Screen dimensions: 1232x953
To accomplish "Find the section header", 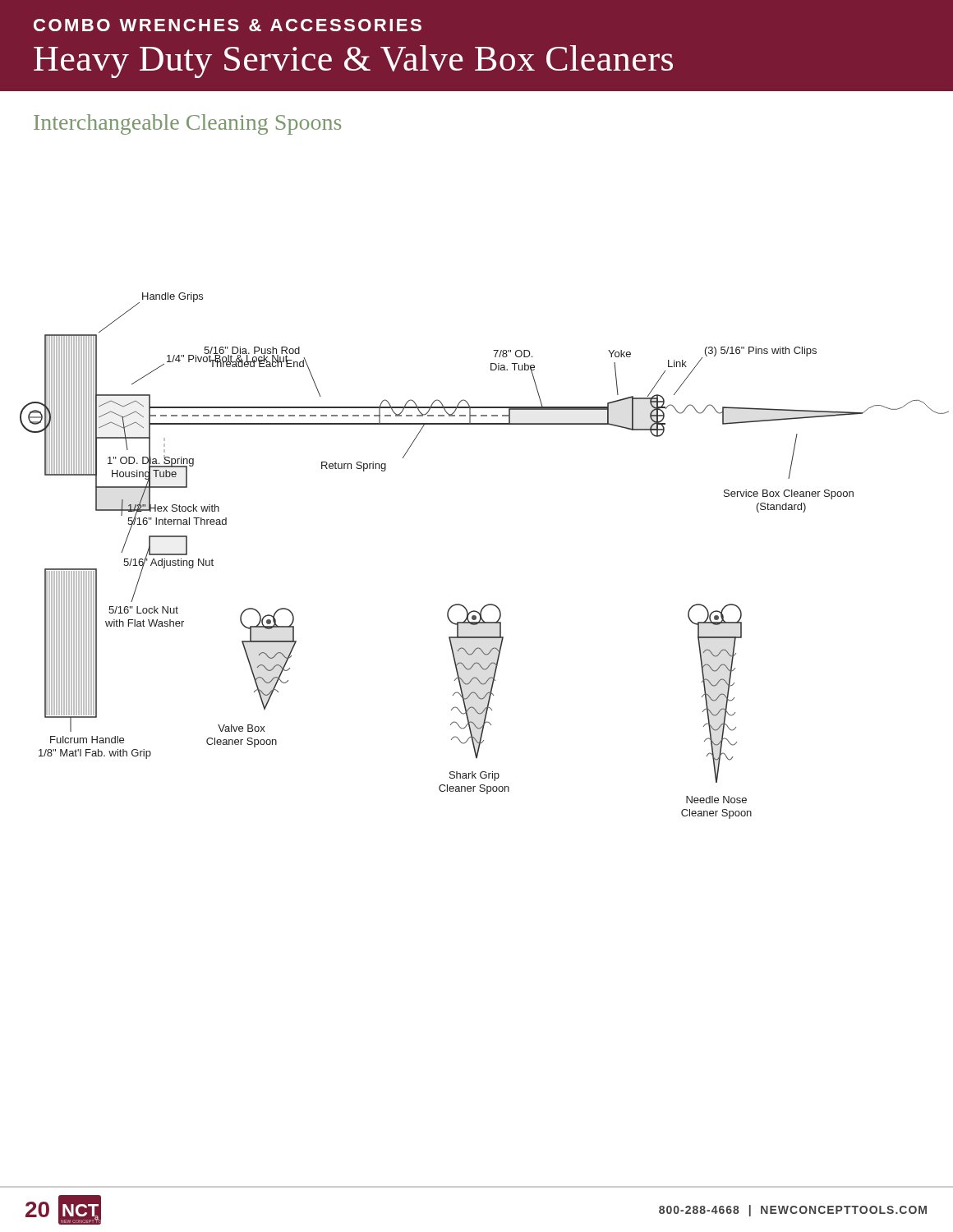I will [x=187, y=122].
